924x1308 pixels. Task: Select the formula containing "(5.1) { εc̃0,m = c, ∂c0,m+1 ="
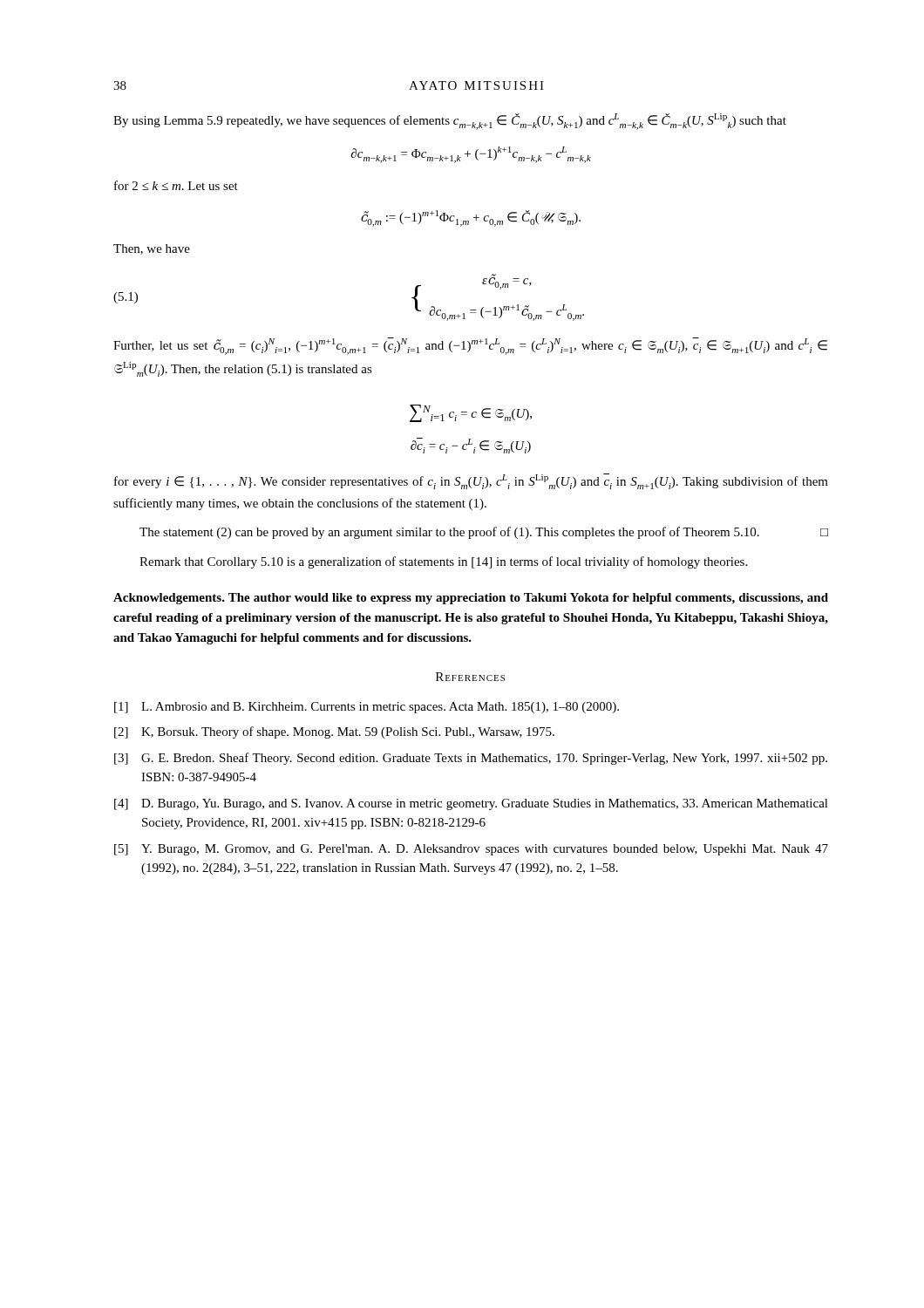471,297
